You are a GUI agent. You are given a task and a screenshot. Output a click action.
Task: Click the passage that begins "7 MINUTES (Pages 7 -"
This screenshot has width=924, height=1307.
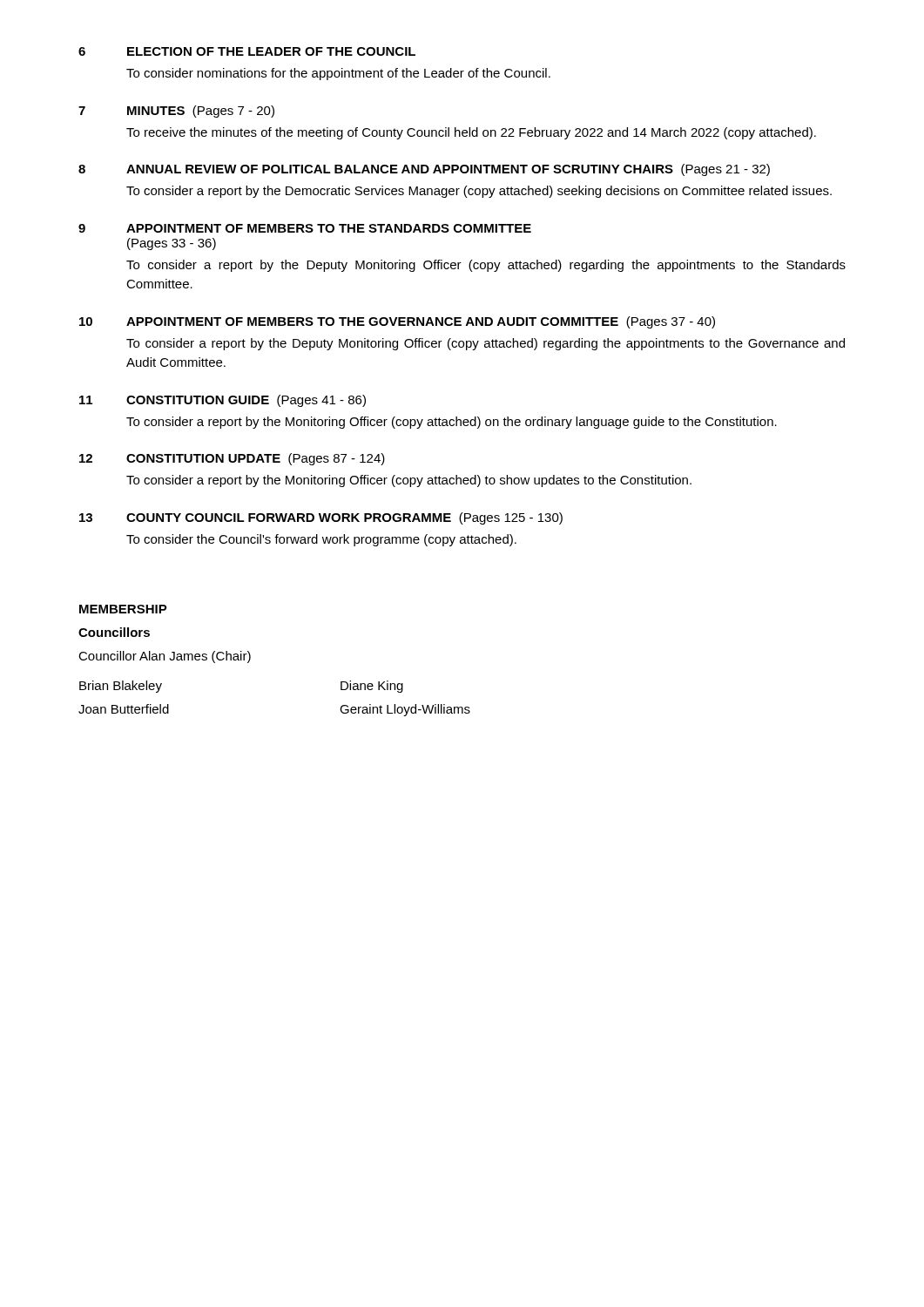462,122
